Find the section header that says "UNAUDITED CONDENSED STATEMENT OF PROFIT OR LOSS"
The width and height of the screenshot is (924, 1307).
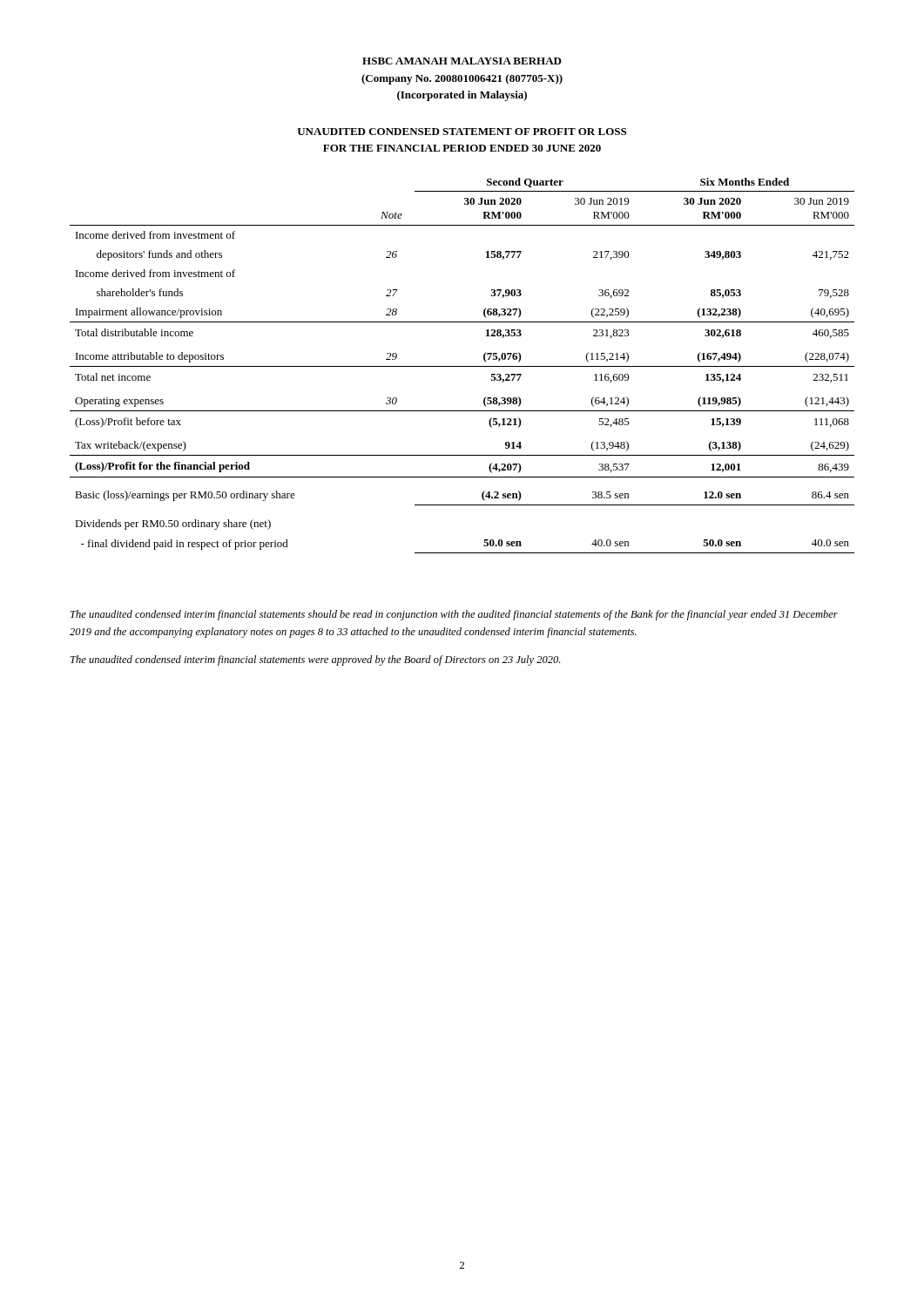coord(462,139)
